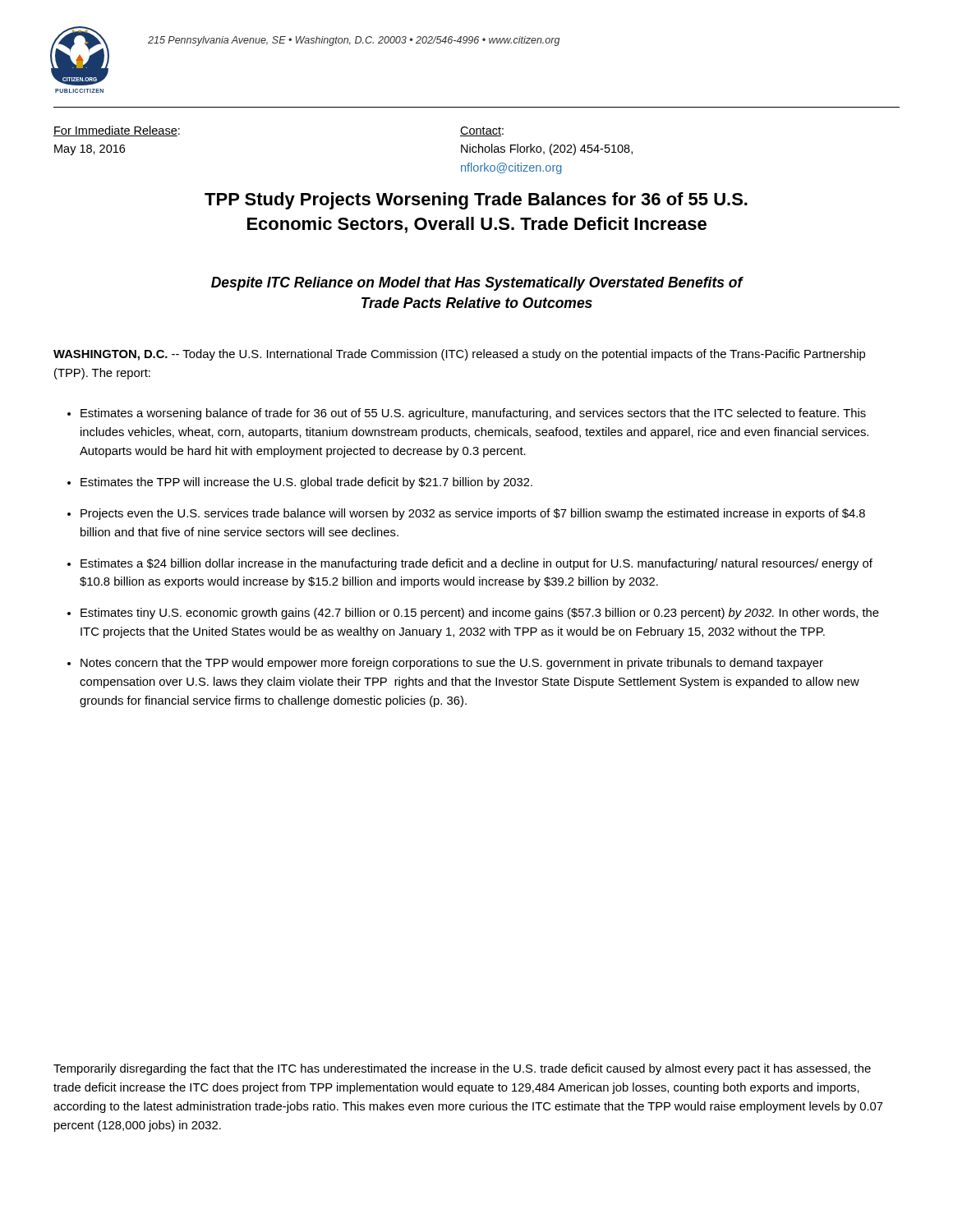Viewport: 953px width, 1232px height.
Task: Select the text block starting "Notes concern that the TPP would"
Action: click(x=469, y=682)
